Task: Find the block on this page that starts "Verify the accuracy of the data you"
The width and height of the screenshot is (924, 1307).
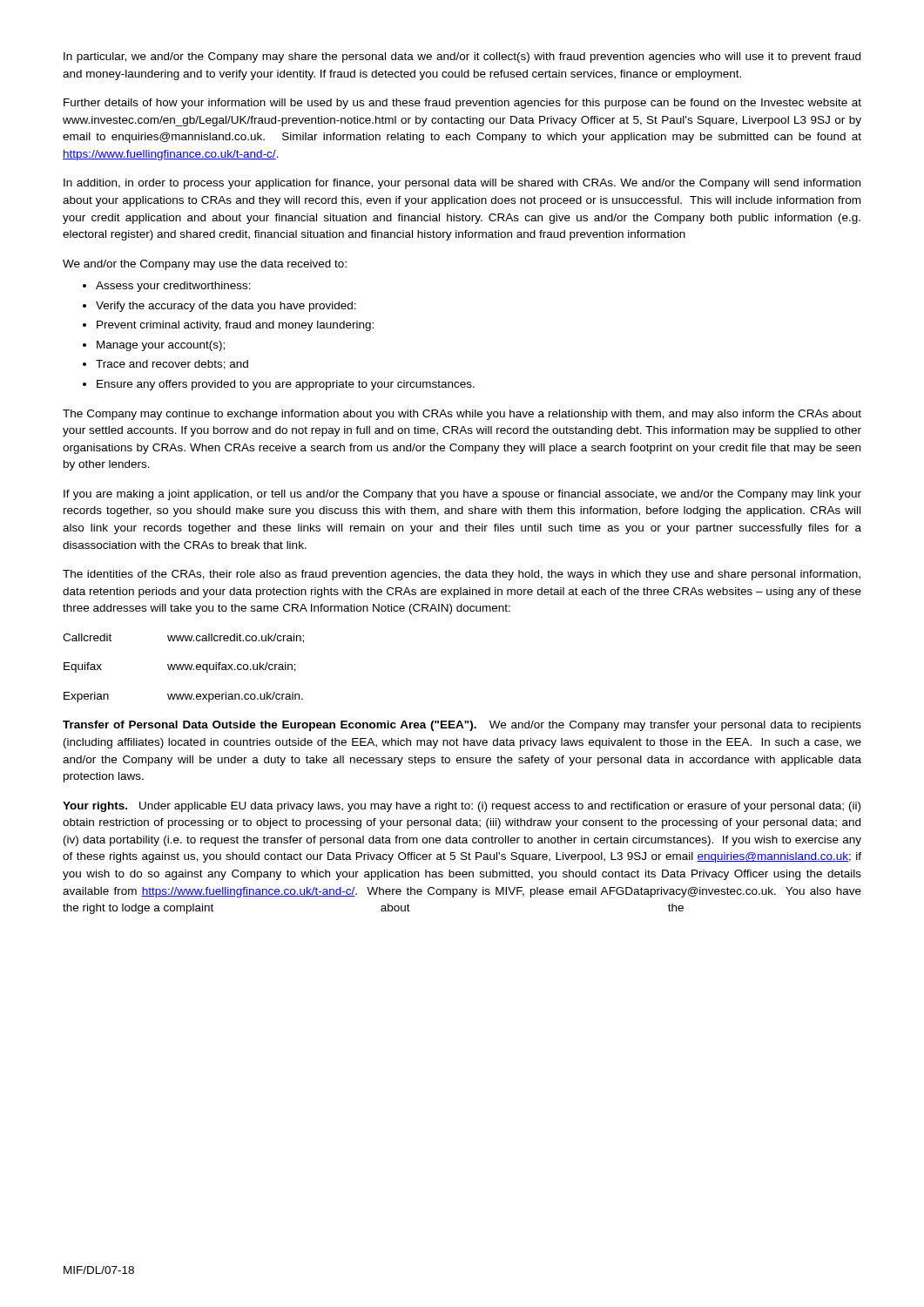Action: click(226, 305)
